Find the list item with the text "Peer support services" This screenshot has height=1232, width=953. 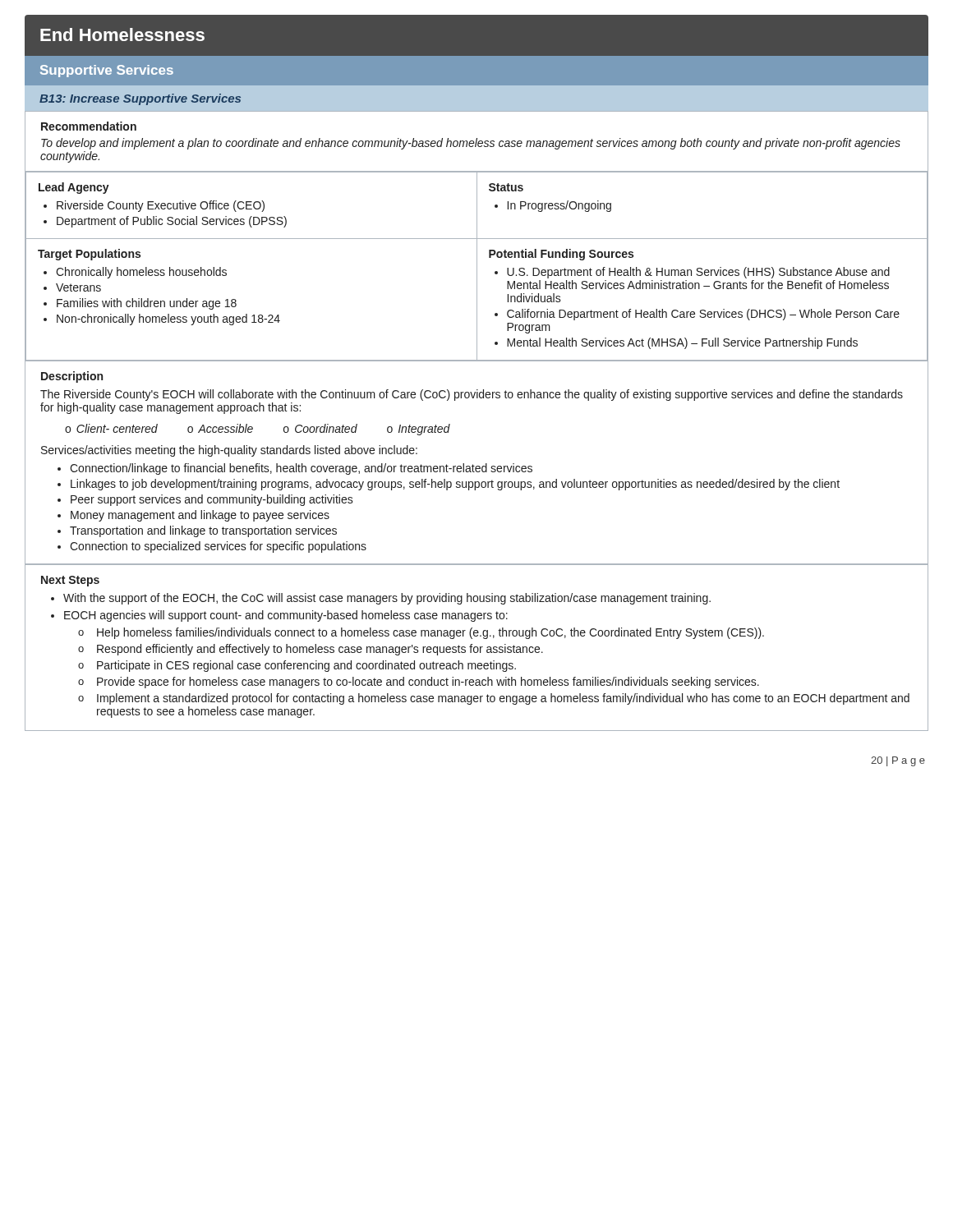pyautogui.click(x=211, y=499)
